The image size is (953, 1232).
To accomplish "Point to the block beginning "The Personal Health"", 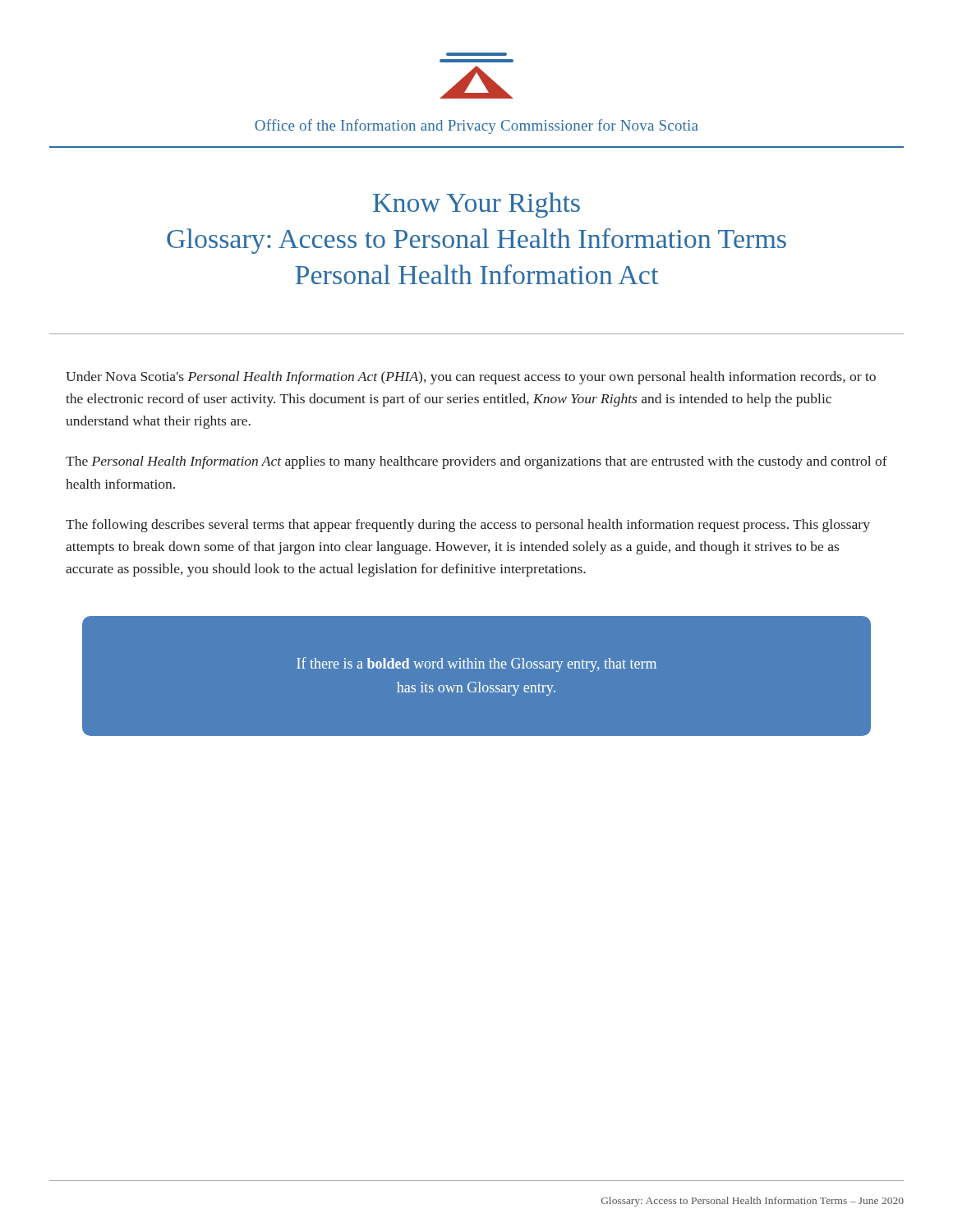I will [x=476, y=473].
